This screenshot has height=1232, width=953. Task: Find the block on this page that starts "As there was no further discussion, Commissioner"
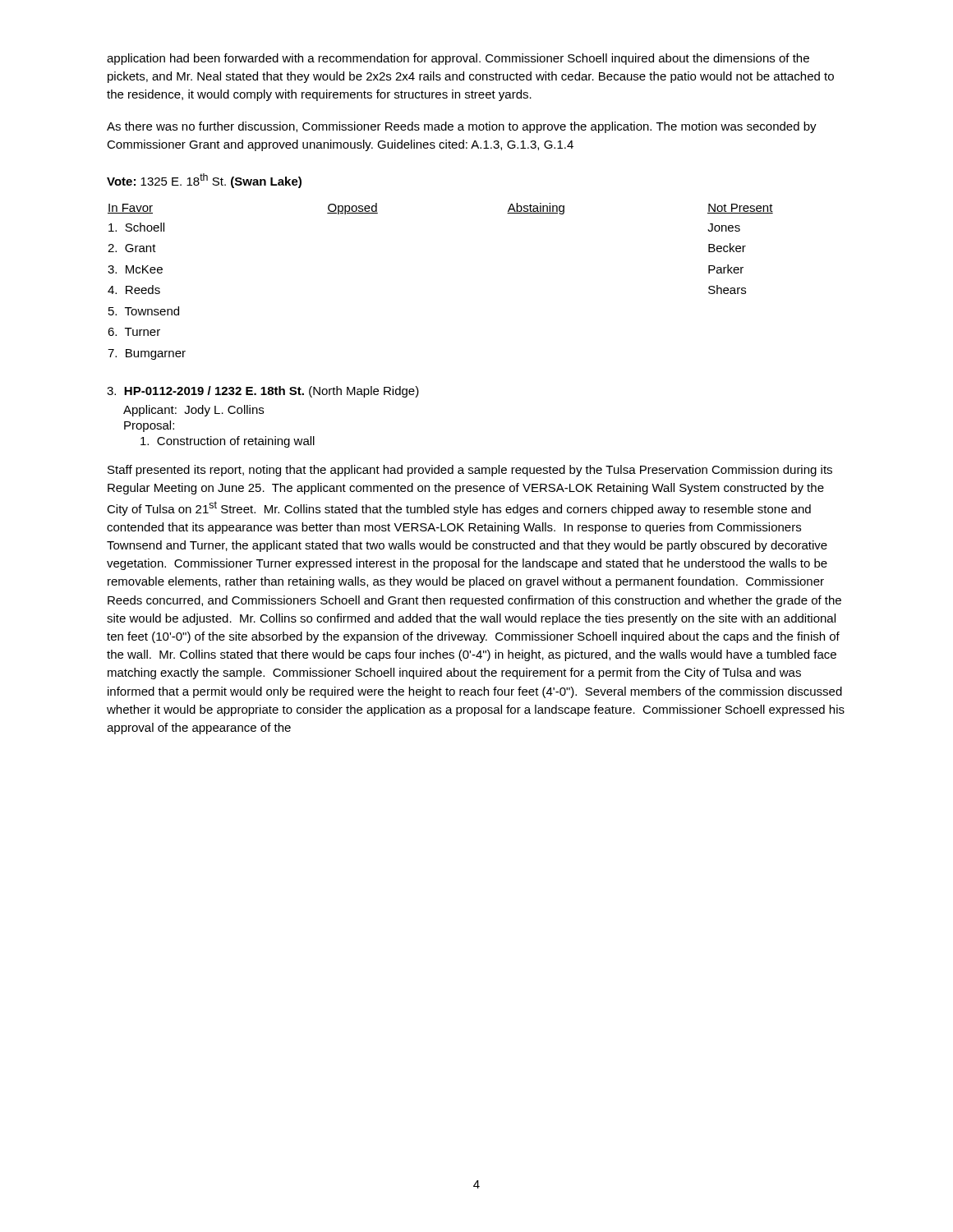tap(462, 135)
